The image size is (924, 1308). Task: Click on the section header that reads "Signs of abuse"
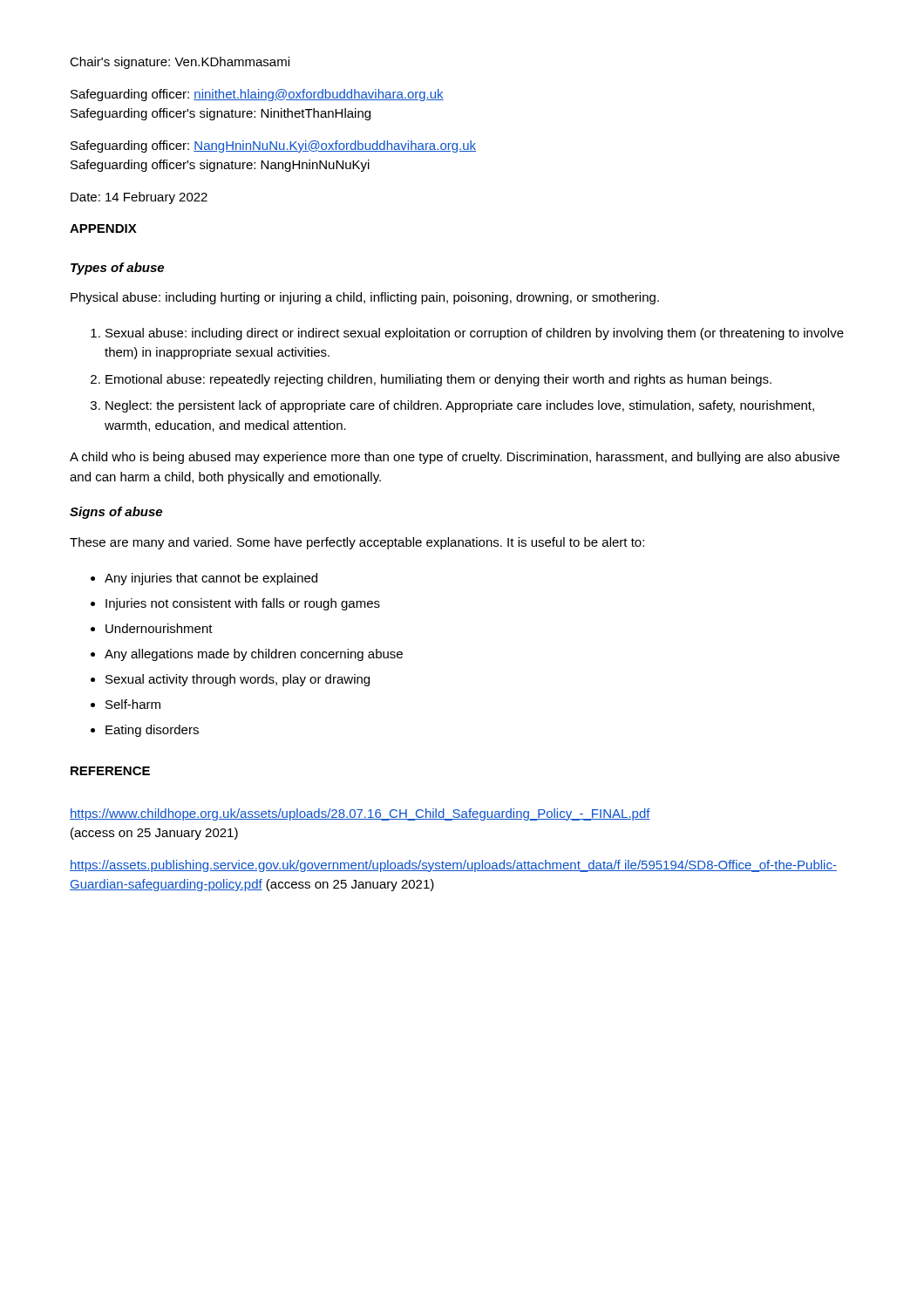116,513
